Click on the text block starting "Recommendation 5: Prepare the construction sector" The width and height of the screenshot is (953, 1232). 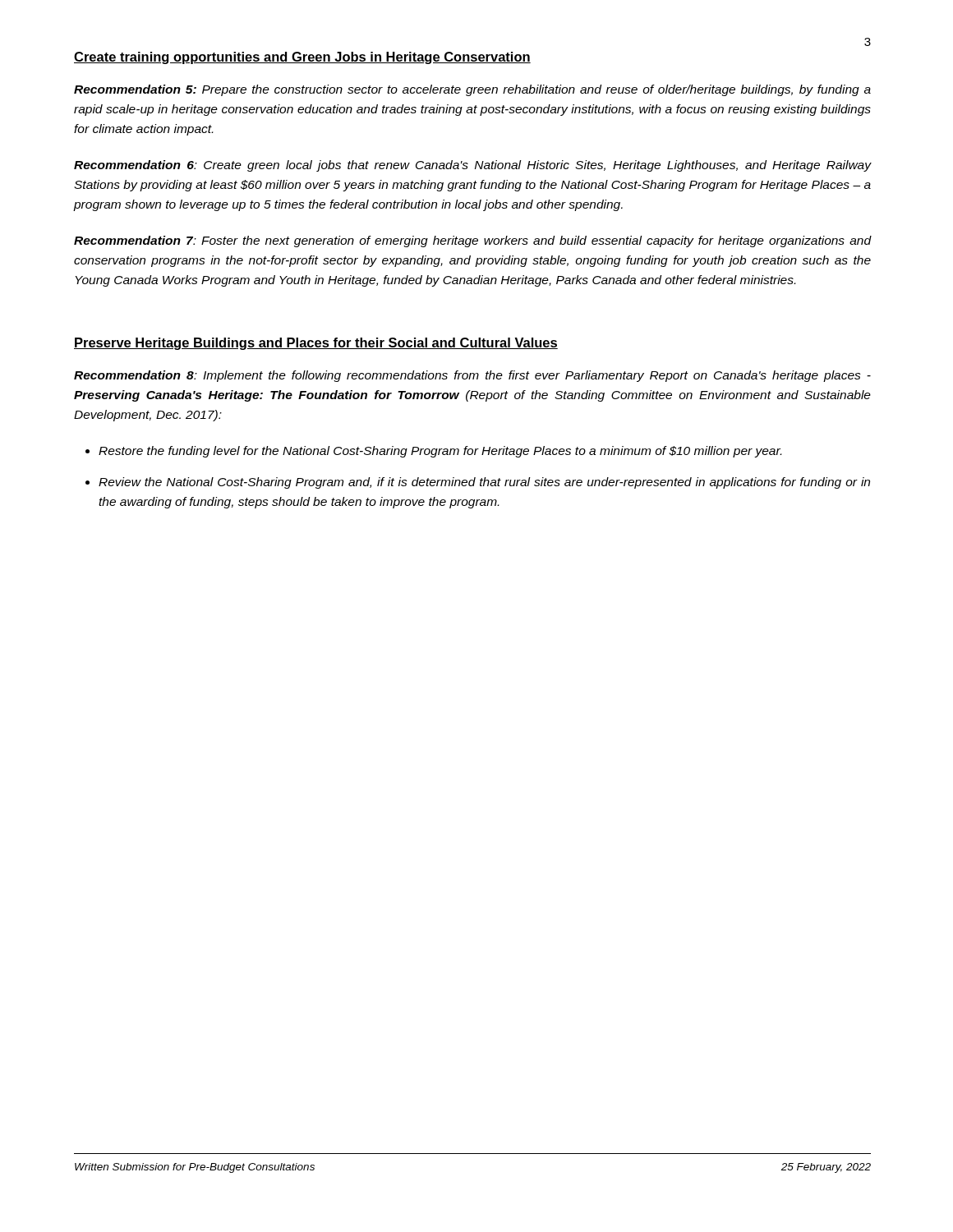point(472,109)
